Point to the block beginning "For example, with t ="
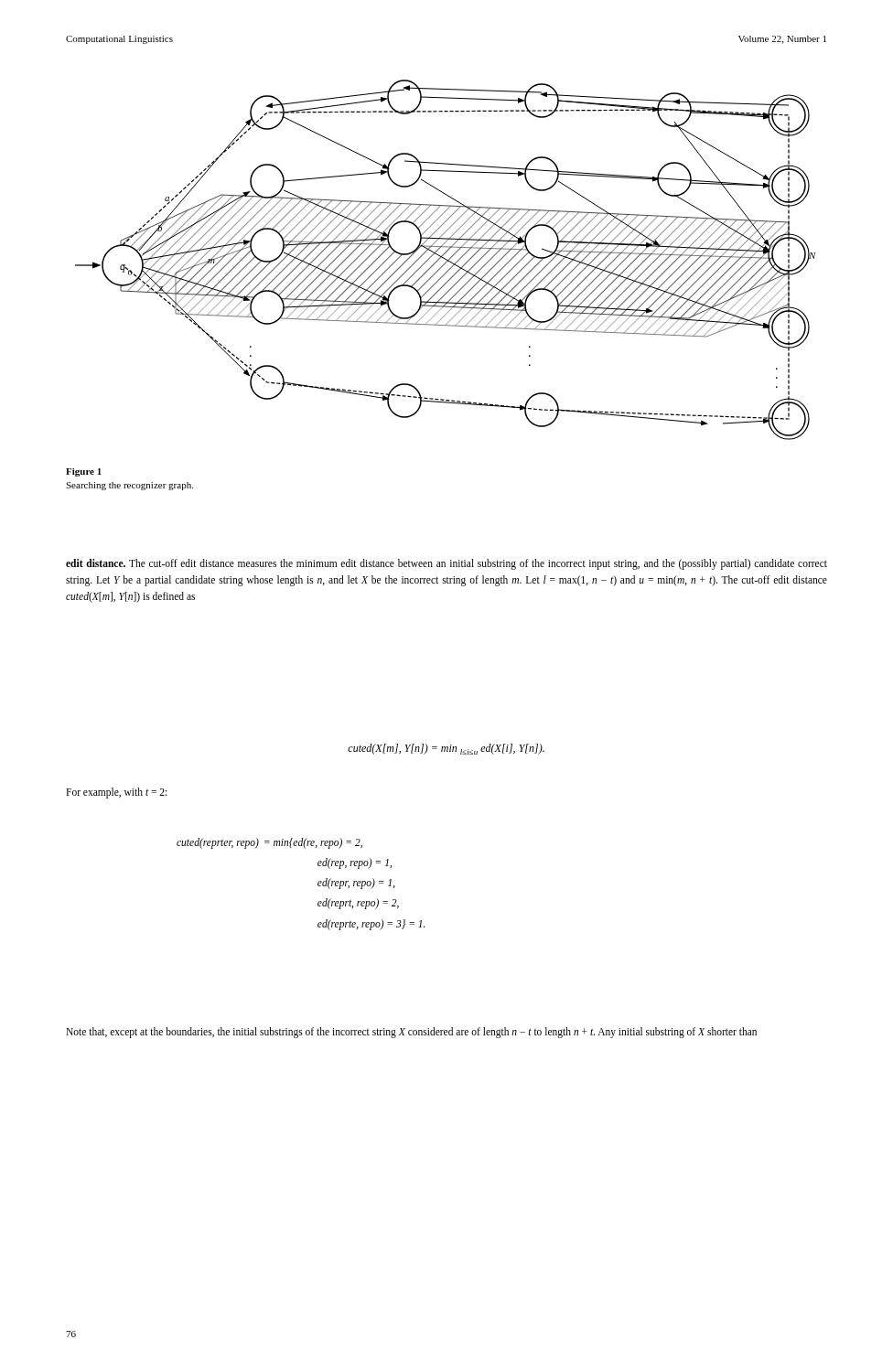Viewport: 893px width, 1372px height. (x=117, y=792)
